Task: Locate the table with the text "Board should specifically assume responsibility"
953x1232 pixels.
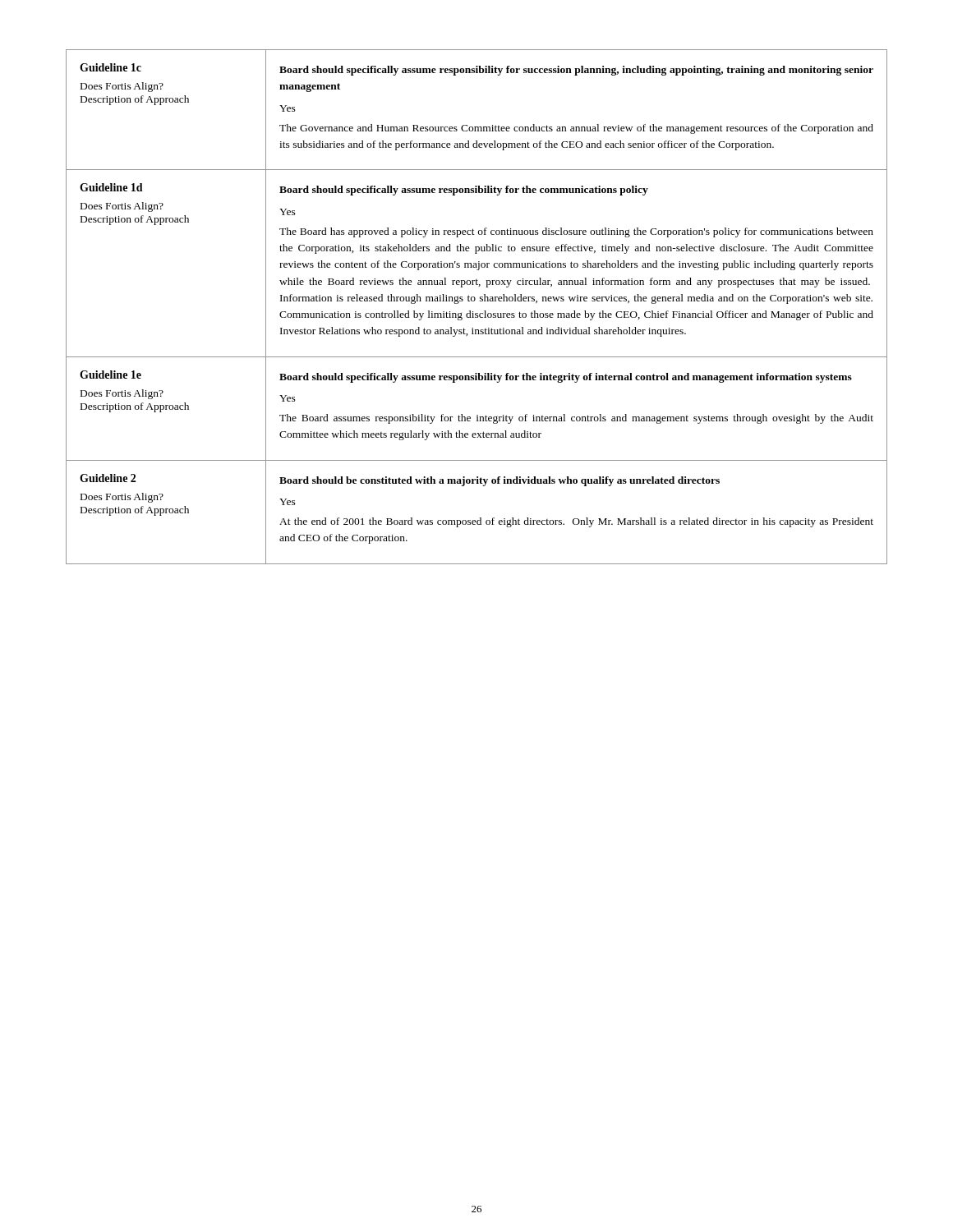Action: pyautogui.click(x=476, y=307)
